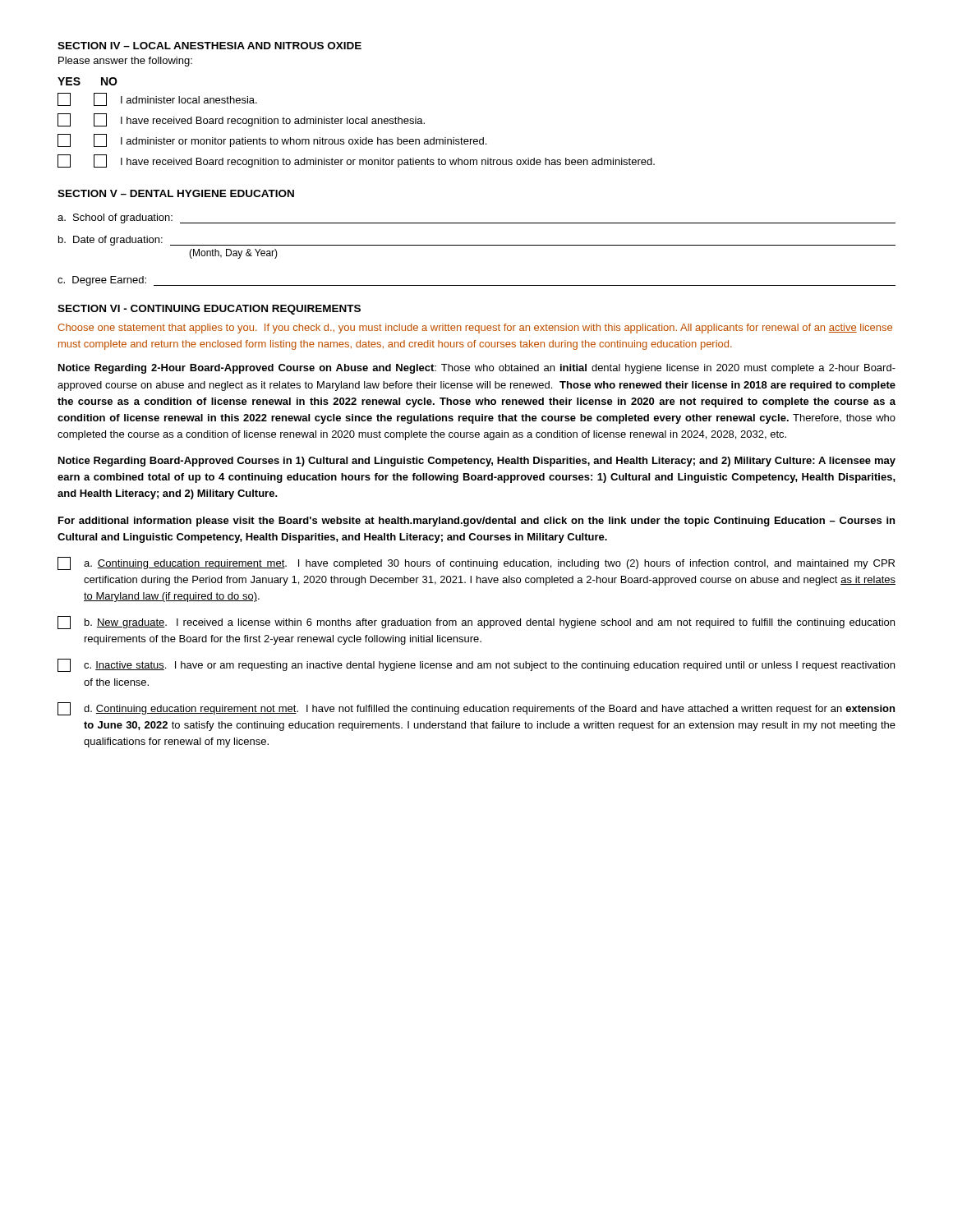
Task: Locate the text "c. Degree Earned:"
Action: pyautogui.click(x=476, y=278)
